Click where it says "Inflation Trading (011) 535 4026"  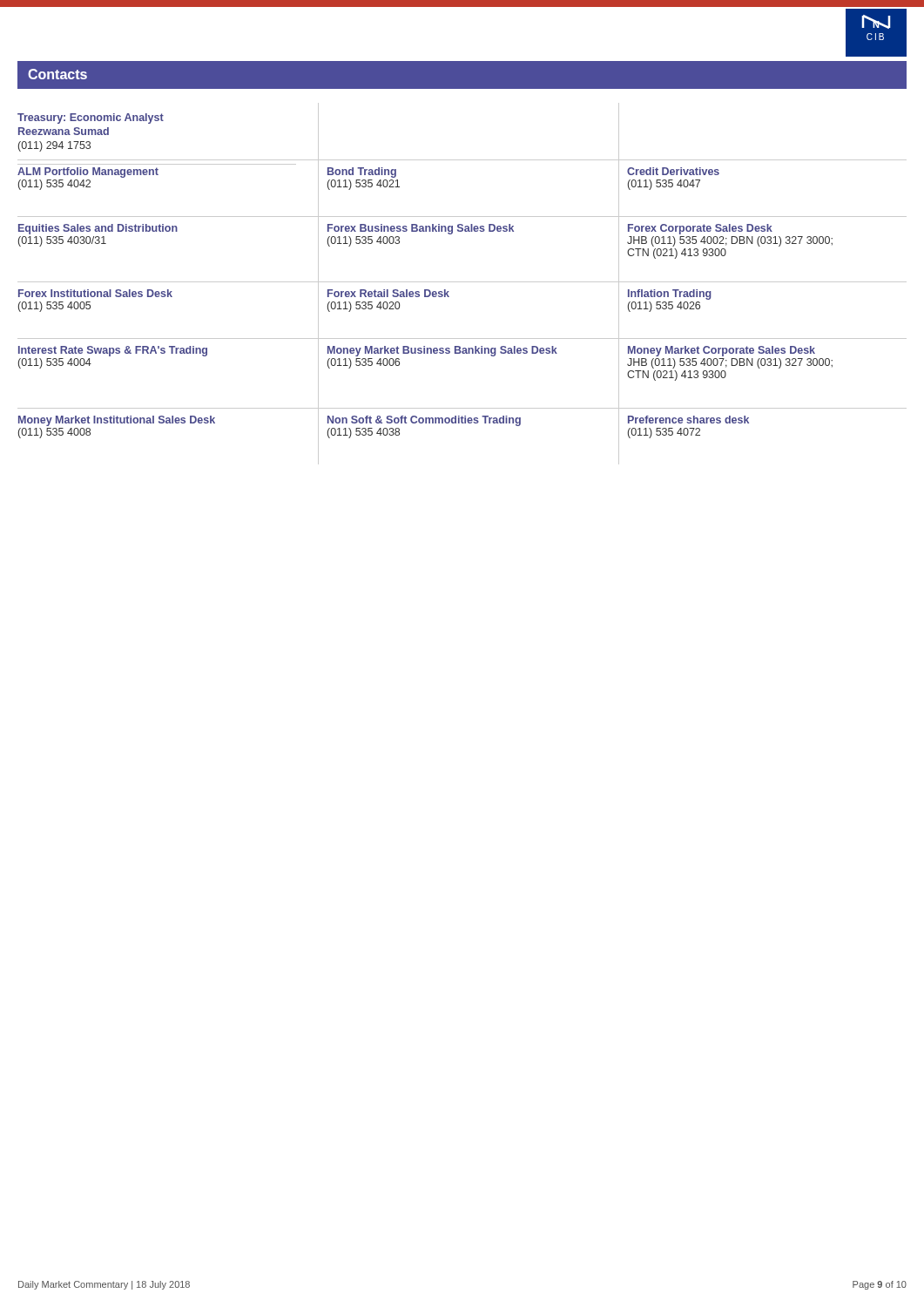coord(670,295)
